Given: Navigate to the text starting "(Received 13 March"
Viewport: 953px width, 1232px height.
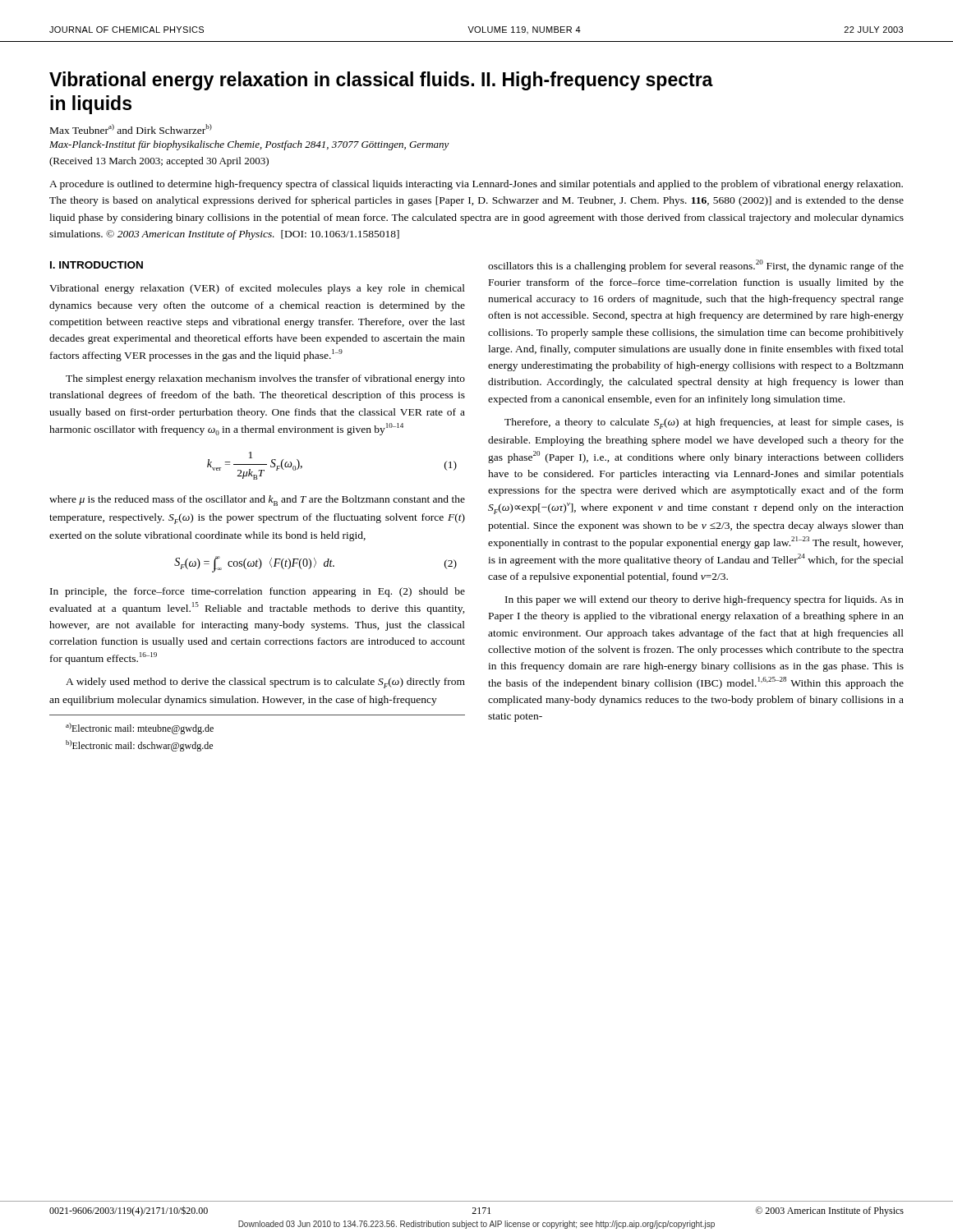Looking at the screenshot, I should coord(159,161).
